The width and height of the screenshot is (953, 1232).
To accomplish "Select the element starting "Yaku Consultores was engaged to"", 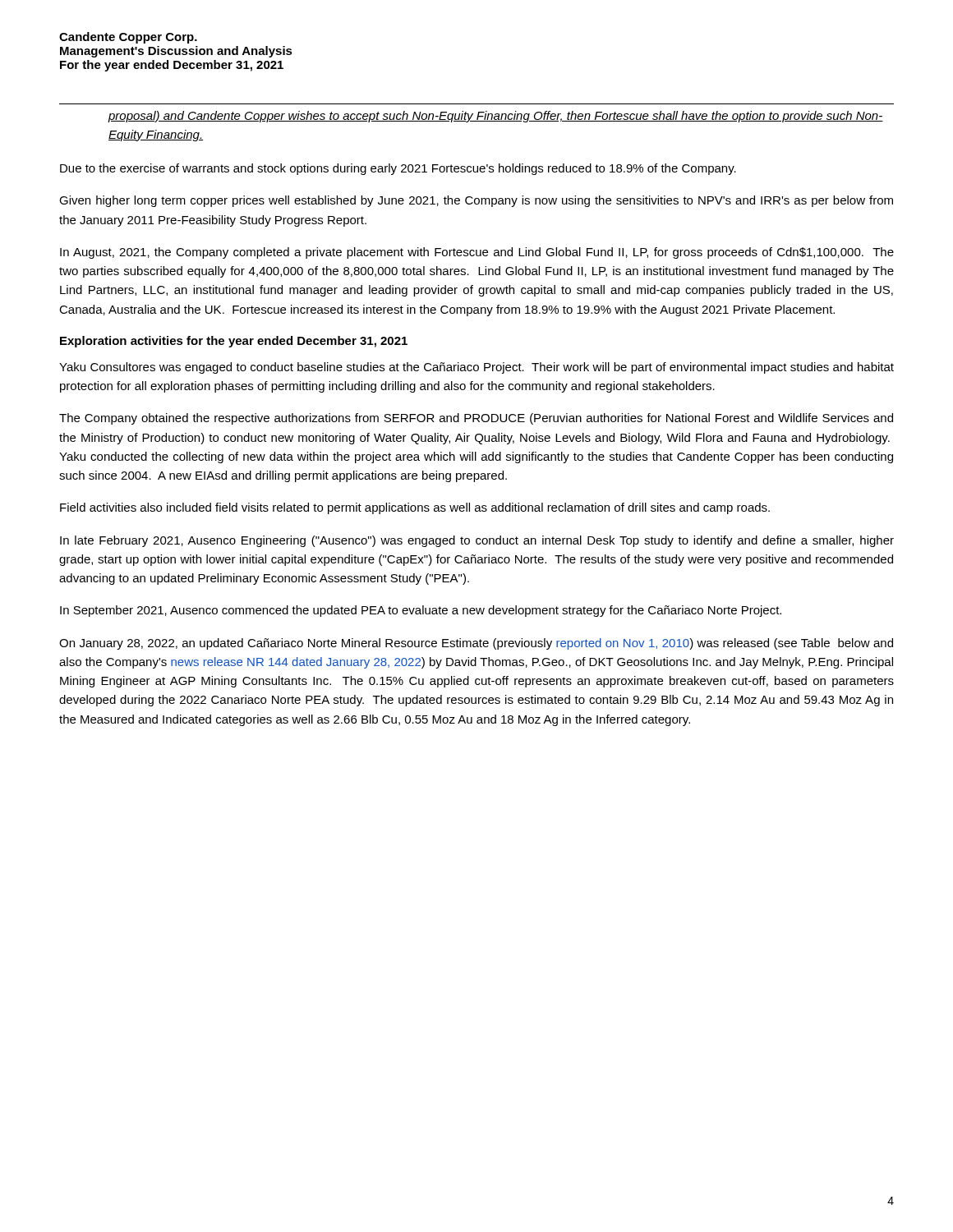I will tap(476, 376).
